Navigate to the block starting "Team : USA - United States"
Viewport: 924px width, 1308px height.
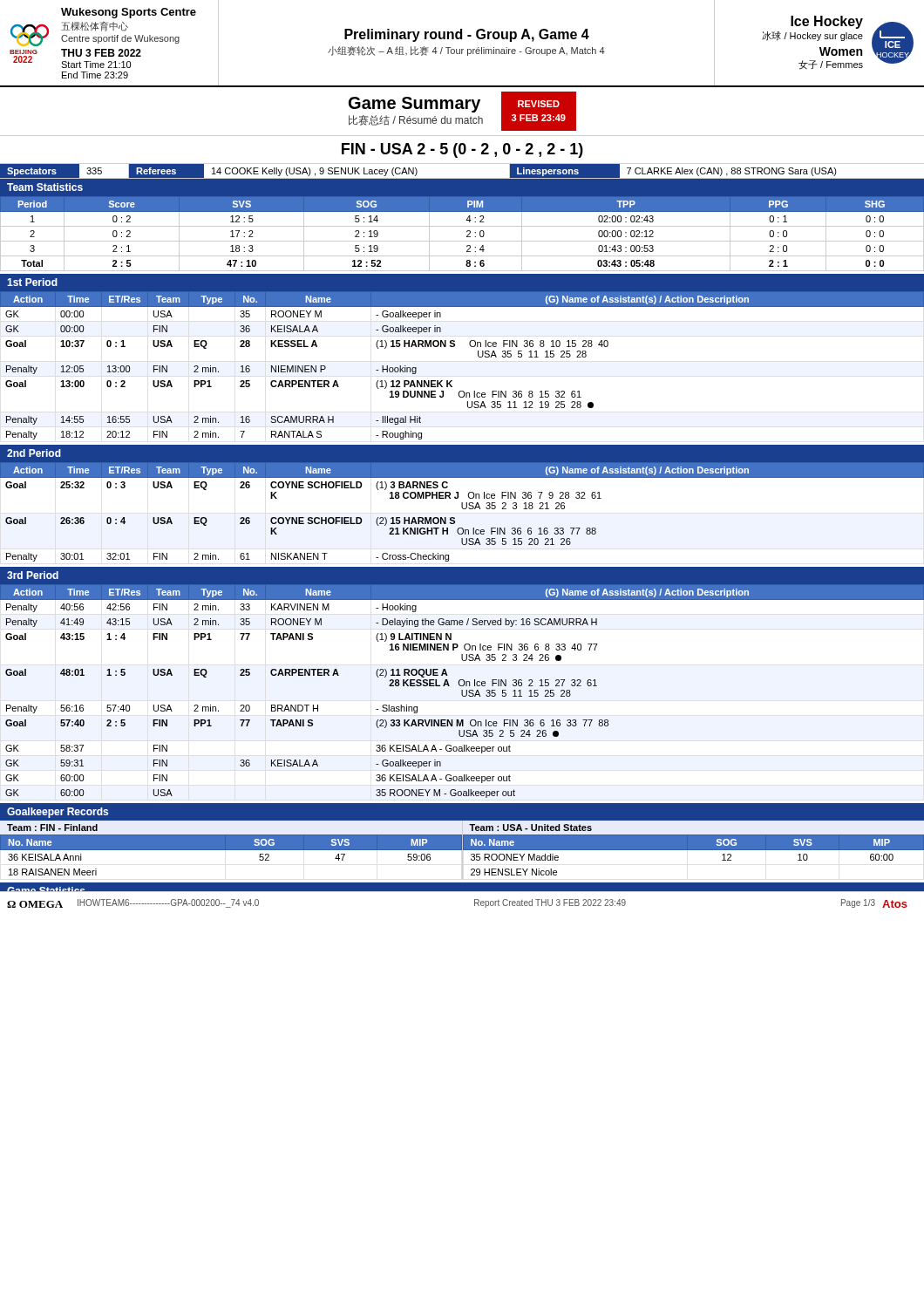531,827
